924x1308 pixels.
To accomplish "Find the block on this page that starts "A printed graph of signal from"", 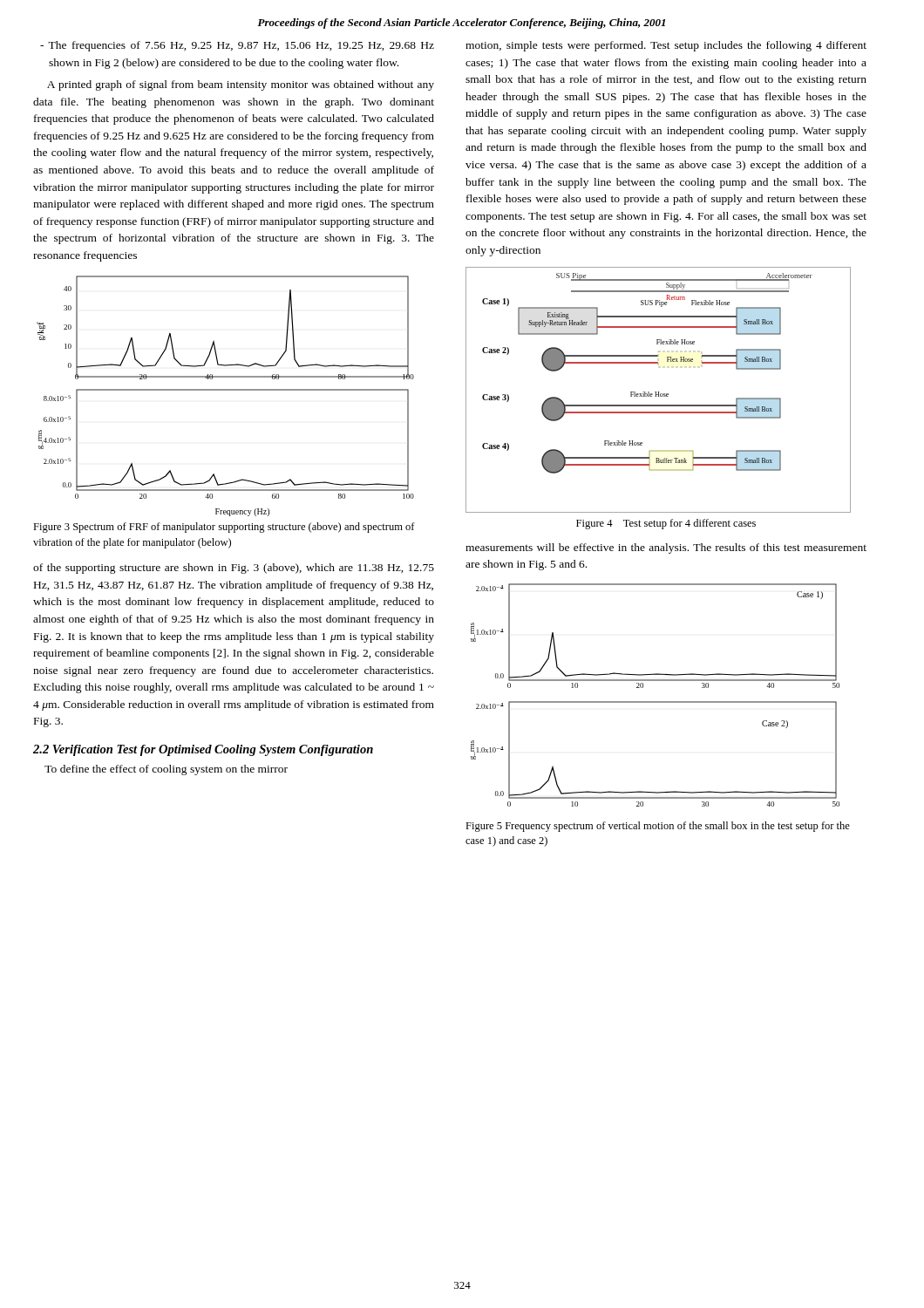I will coord(234,170).
